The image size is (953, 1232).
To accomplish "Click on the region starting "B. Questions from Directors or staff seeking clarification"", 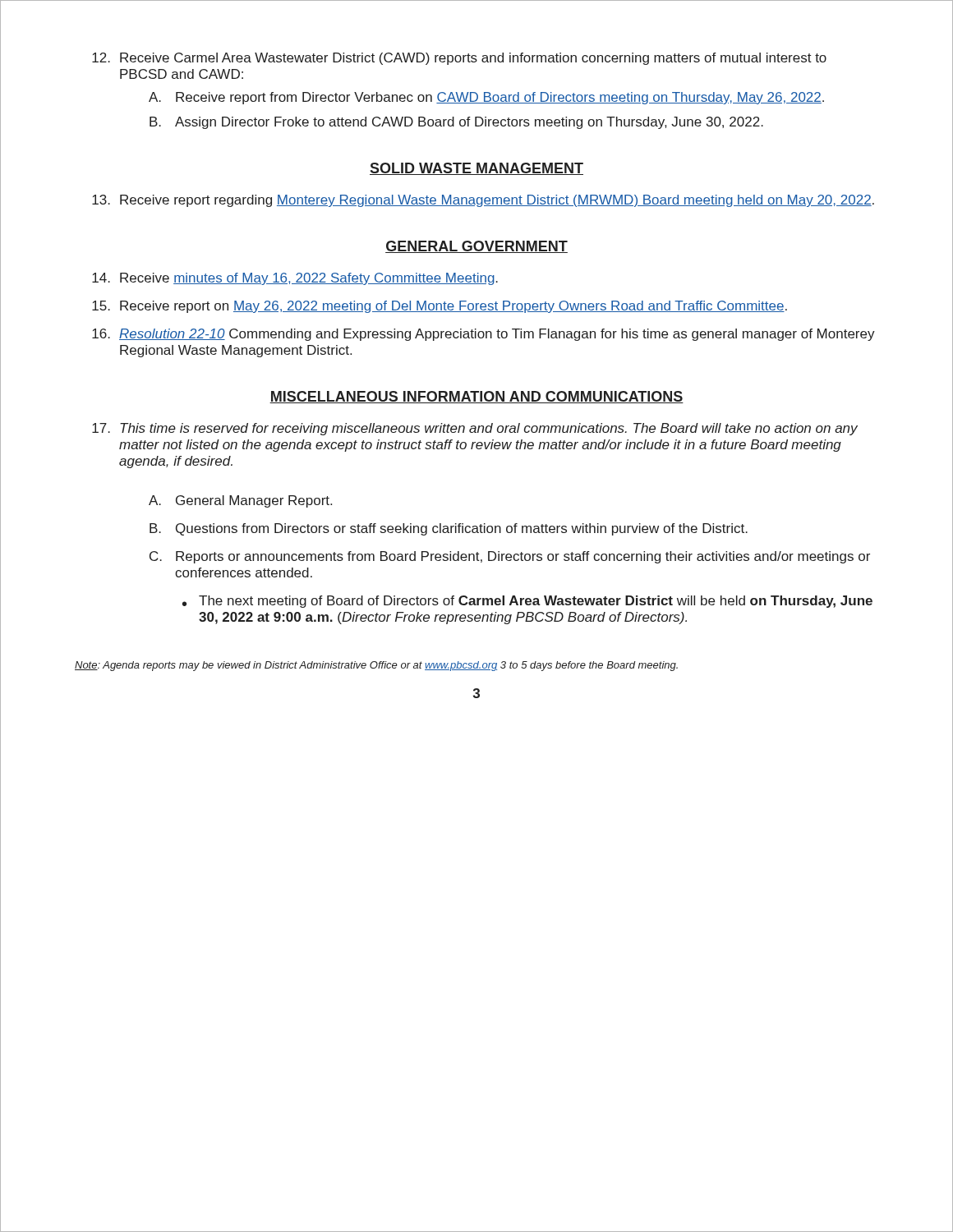I will (x=449, y=529).
